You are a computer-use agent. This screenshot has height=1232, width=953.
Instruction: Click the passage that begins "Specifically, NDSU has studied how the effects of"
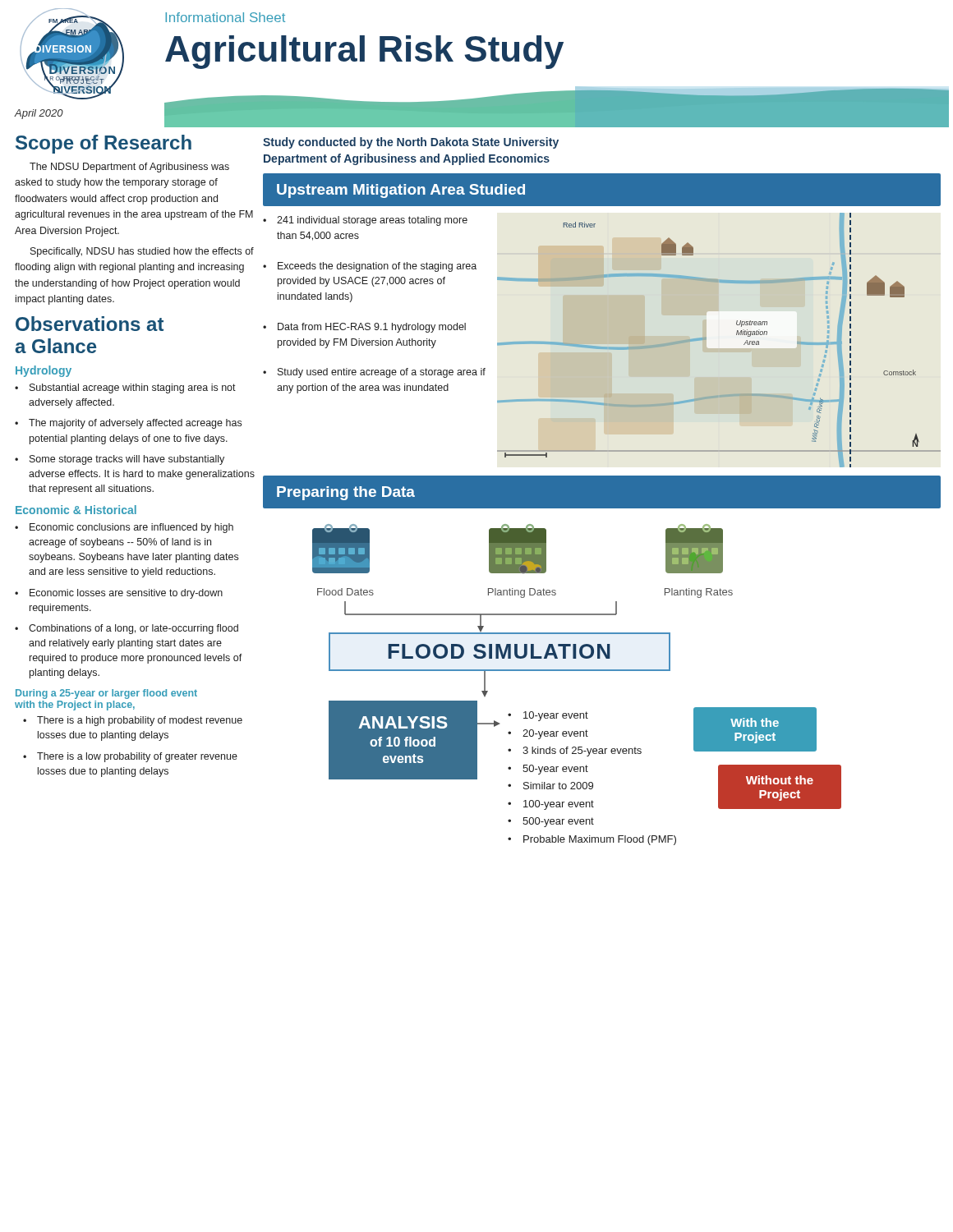point(134,275)
